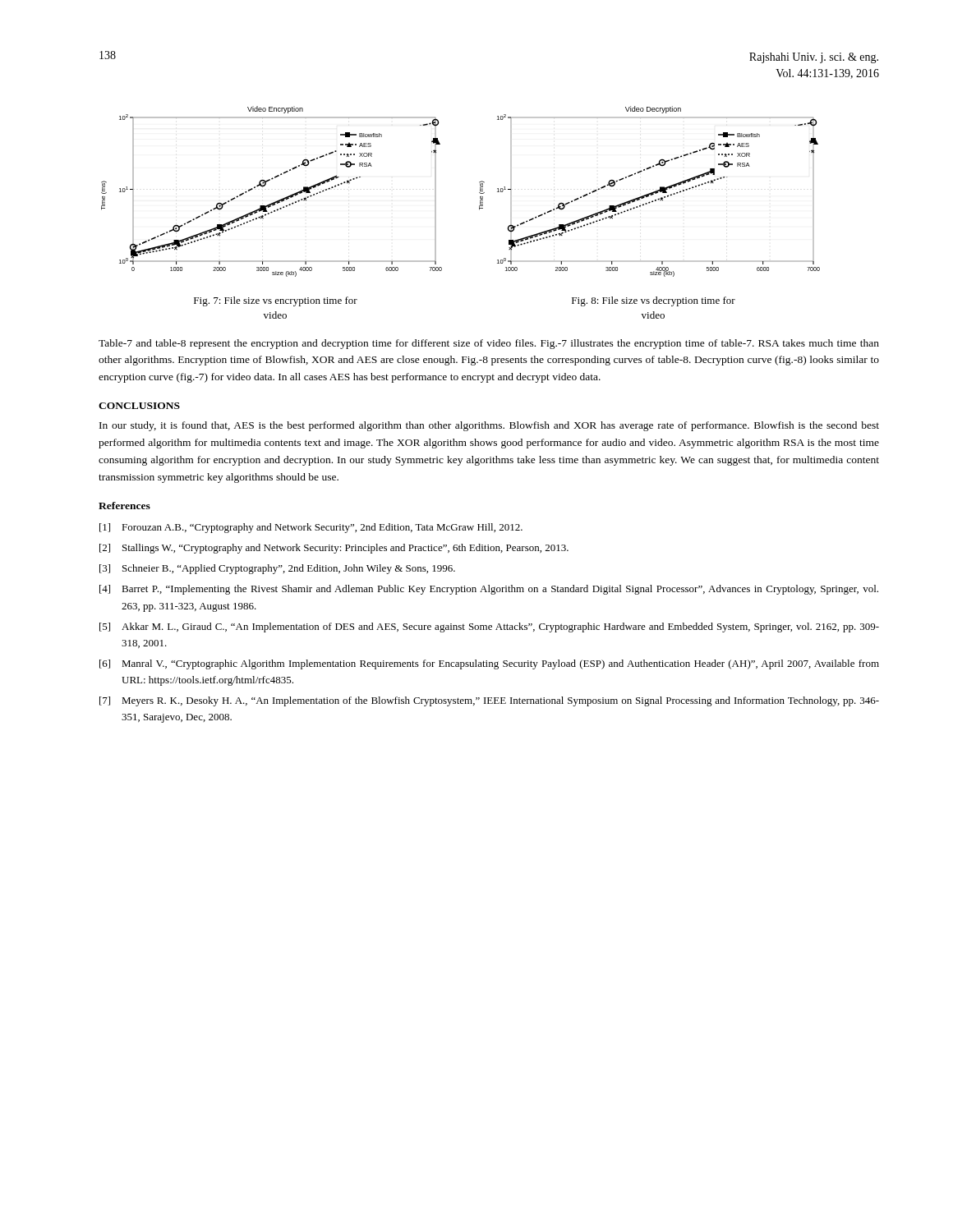
Task: Find the text block that says "In our study, it is"
Action: click(489, 451)
